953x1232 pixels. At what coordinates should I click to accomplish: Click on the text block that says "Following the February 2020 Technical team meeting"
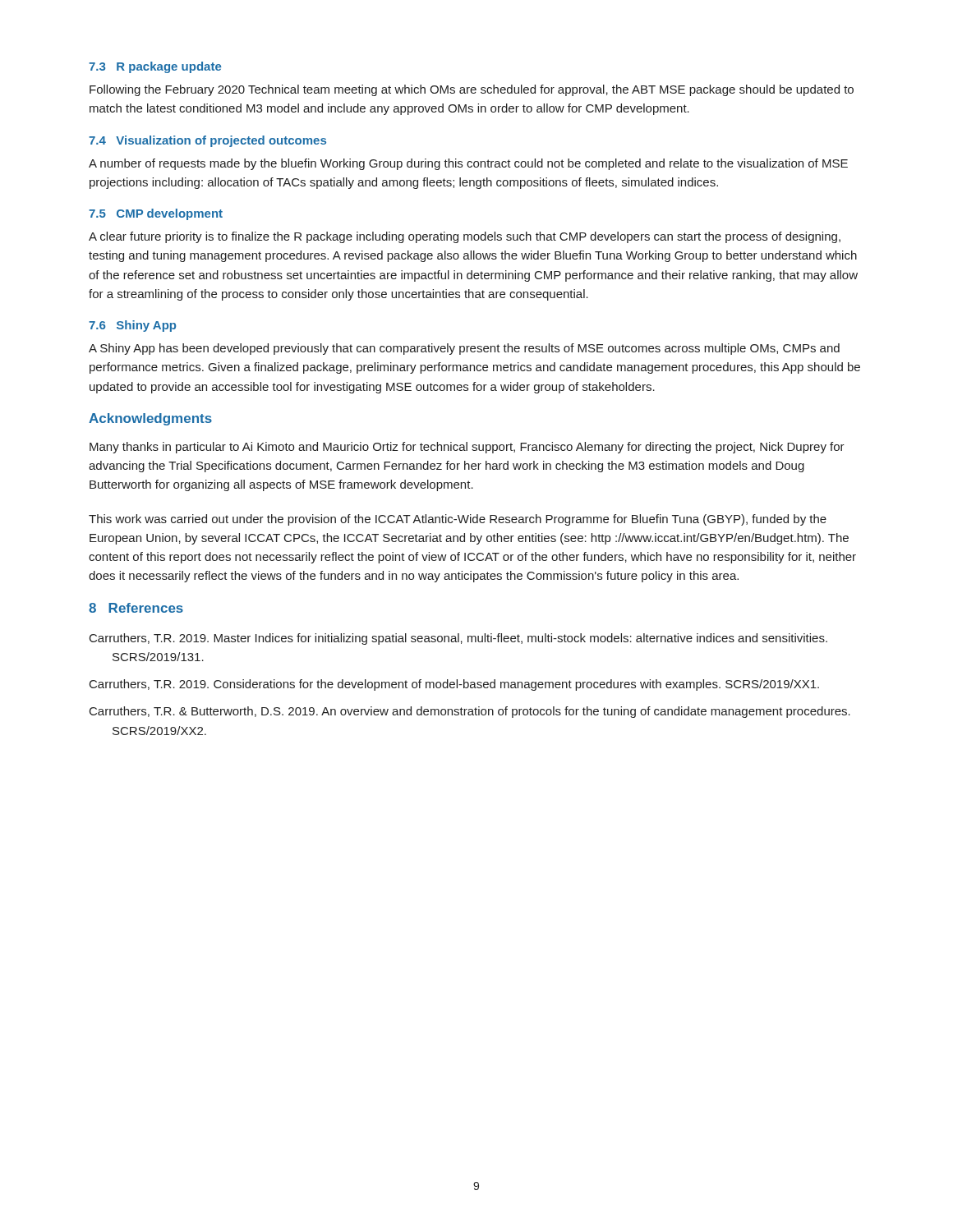pos(471,99)
